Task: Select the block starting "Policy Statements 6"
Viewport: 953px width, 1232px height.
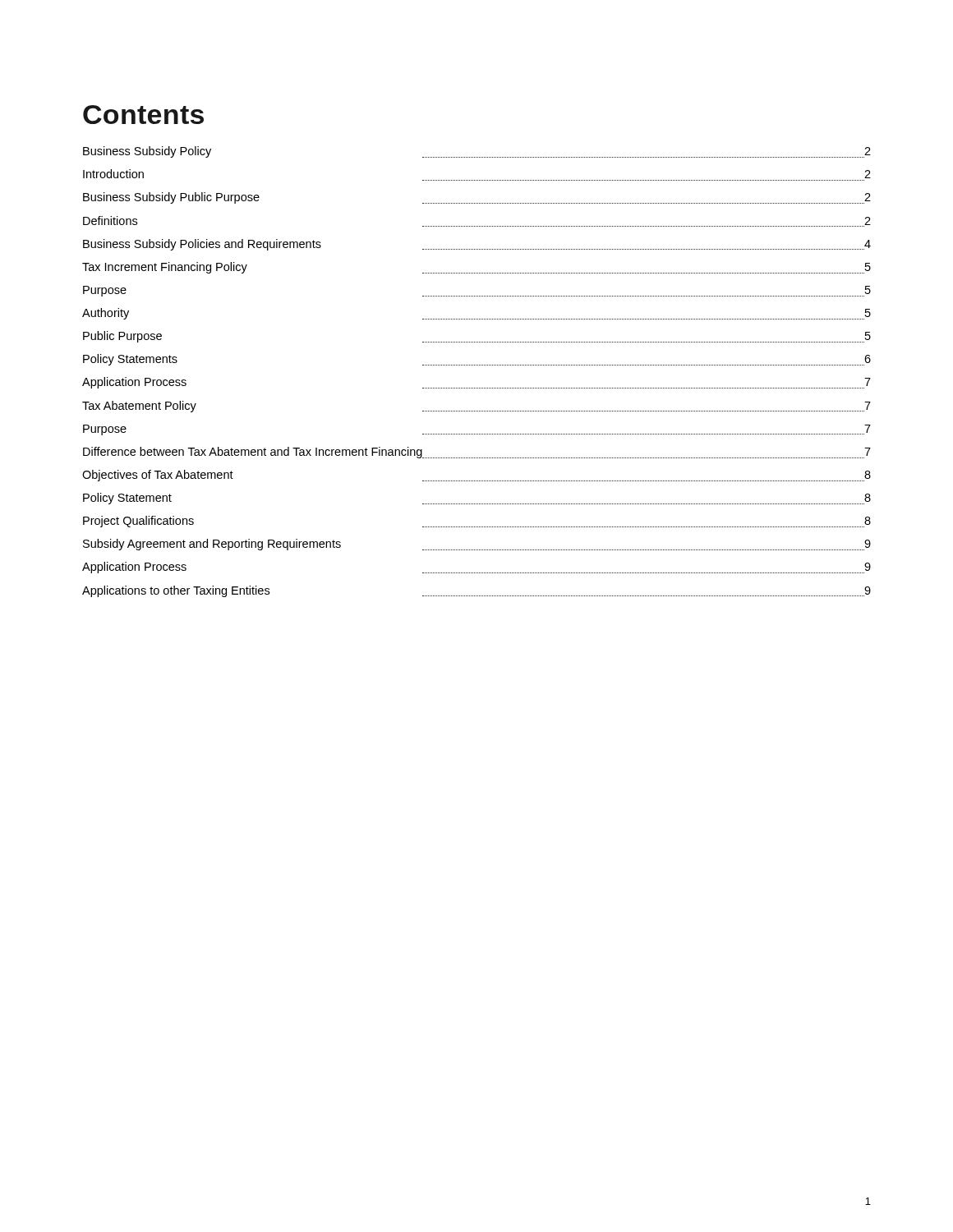Action: (476, 360)
